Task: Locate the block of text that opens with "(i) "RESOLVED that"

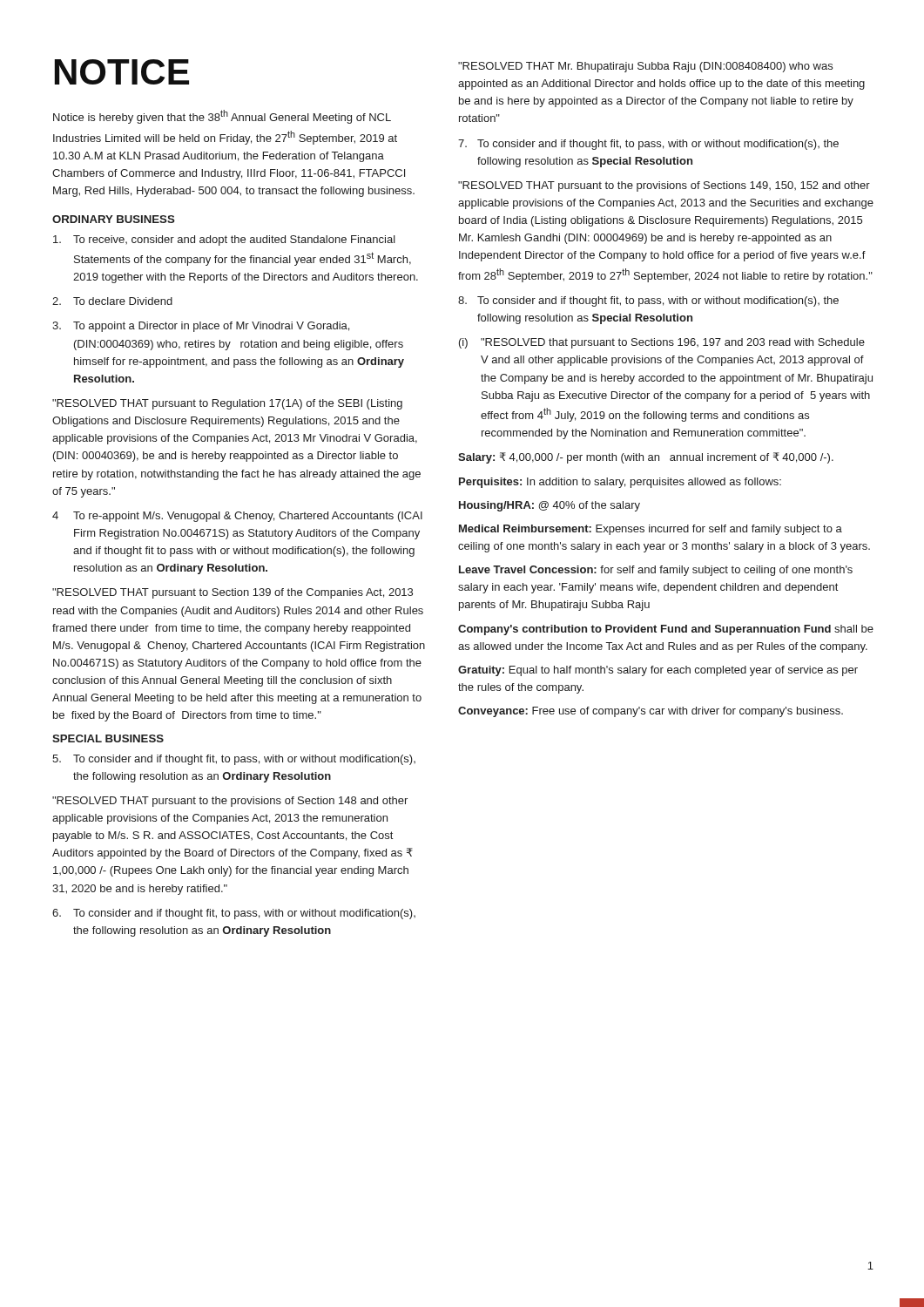Action: click(666, 388)
